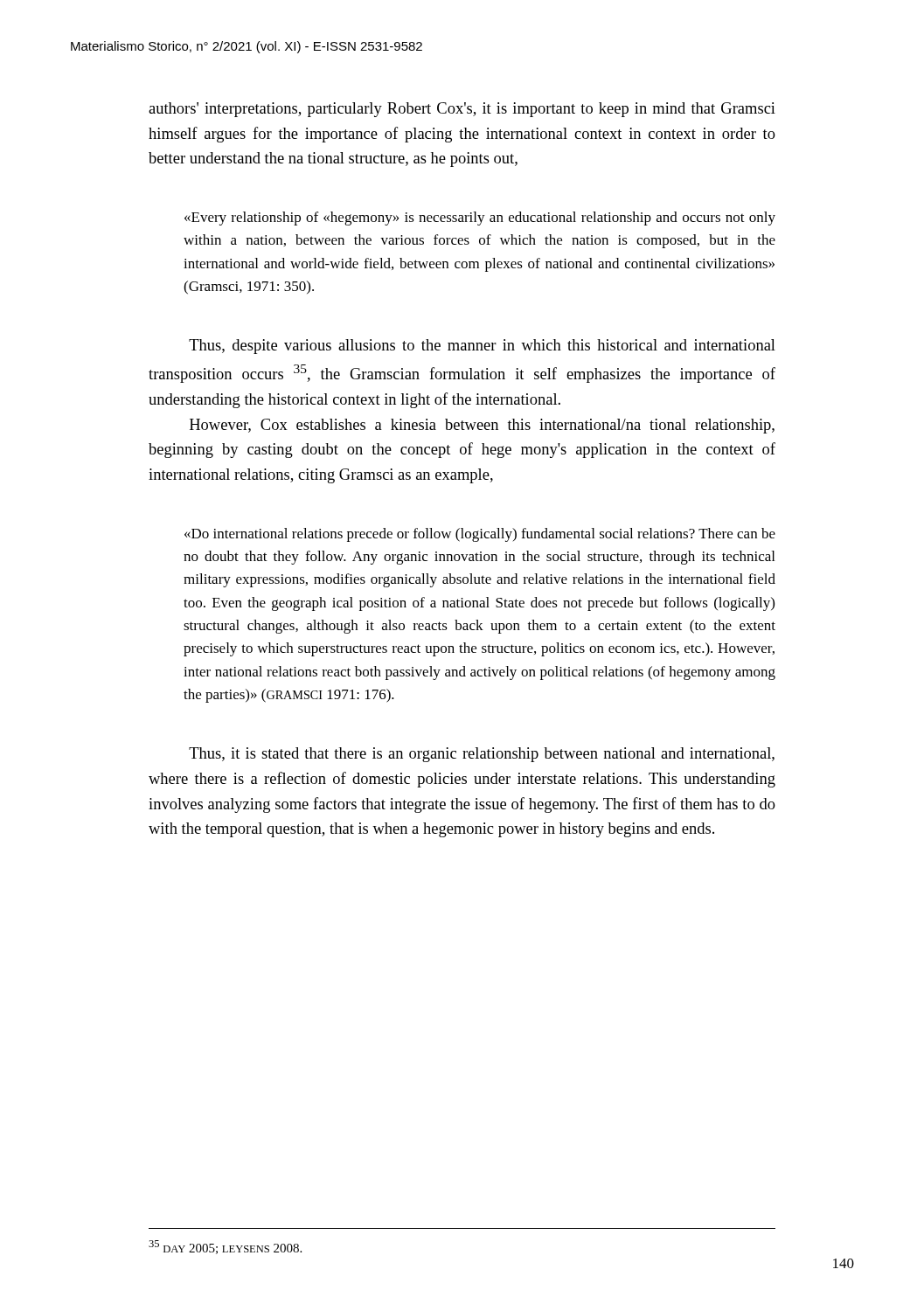Select the element starting "«Every relationship of"
924x1311 pixels.
point(480,252)
